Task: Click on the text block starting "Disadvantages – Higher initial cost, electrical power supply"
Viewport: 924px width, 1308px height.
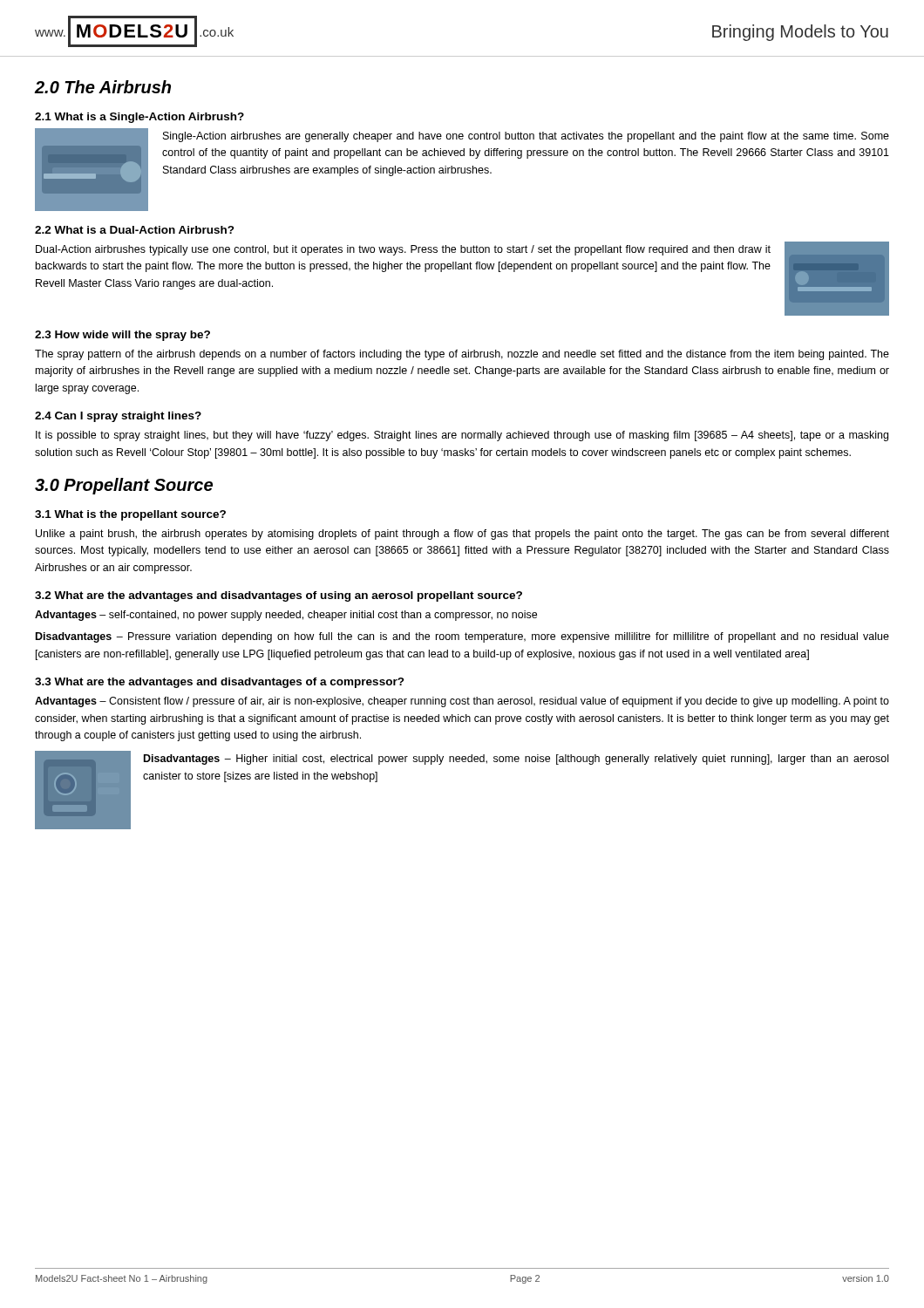Action: tap(516, 767)
